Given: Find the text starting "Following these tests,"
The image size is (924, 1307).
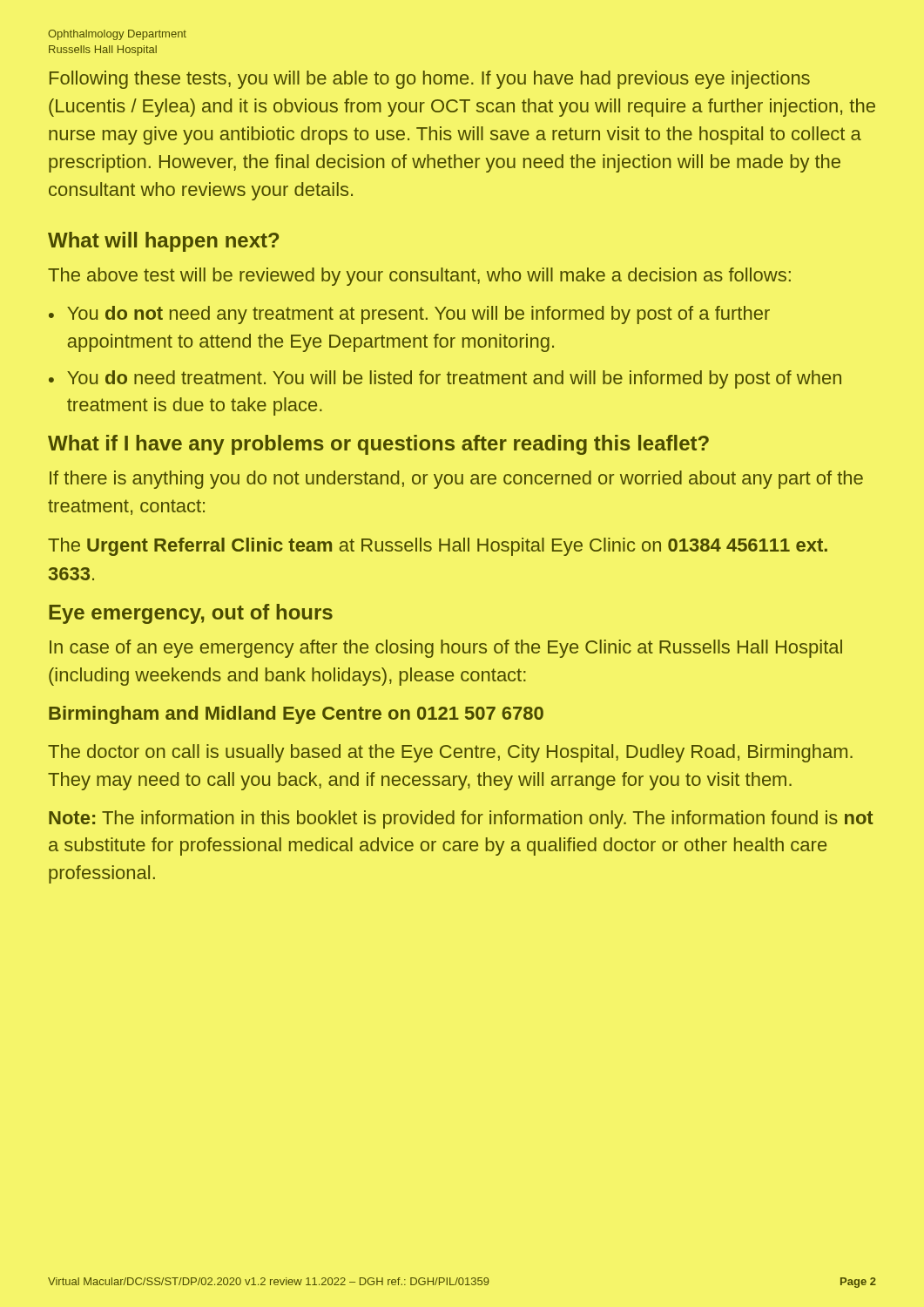Looking at the screenshot, I should (x=462, y=134).
